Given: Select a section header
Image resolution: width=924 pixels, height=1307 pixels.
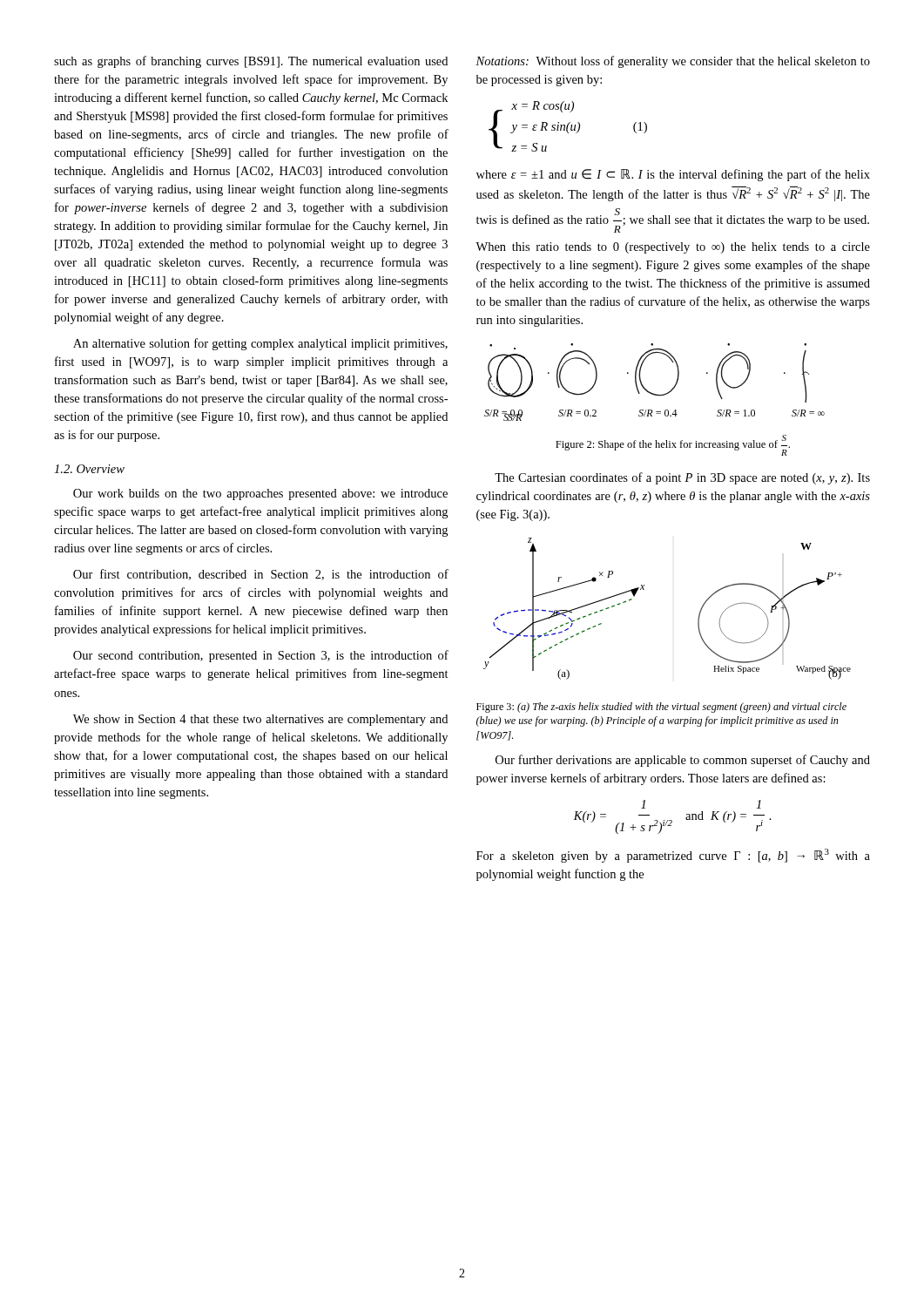Looking at the screenshot, I should point(251,469).
